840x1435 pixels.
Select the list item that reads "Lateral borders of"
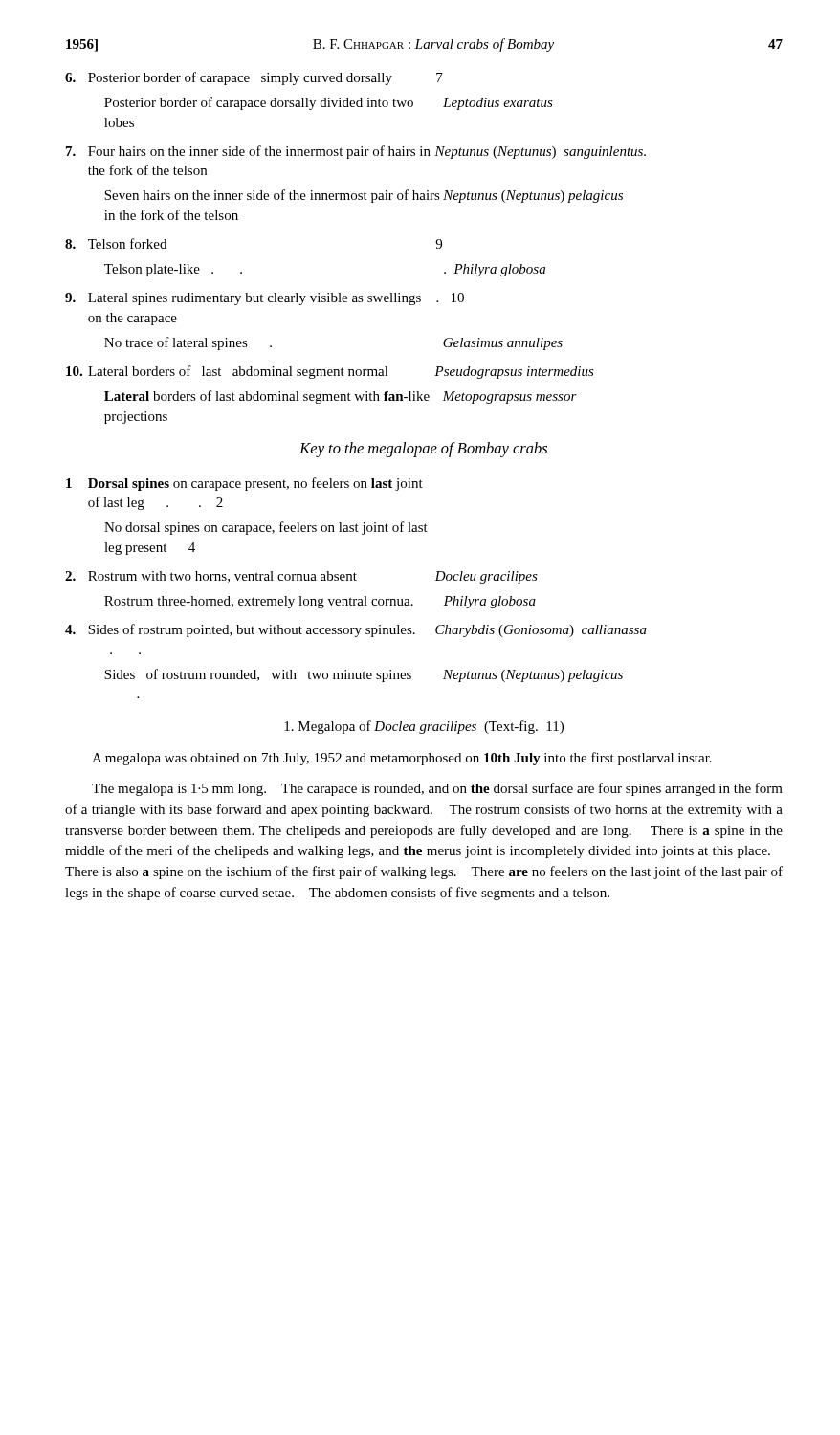pos(424,406)
